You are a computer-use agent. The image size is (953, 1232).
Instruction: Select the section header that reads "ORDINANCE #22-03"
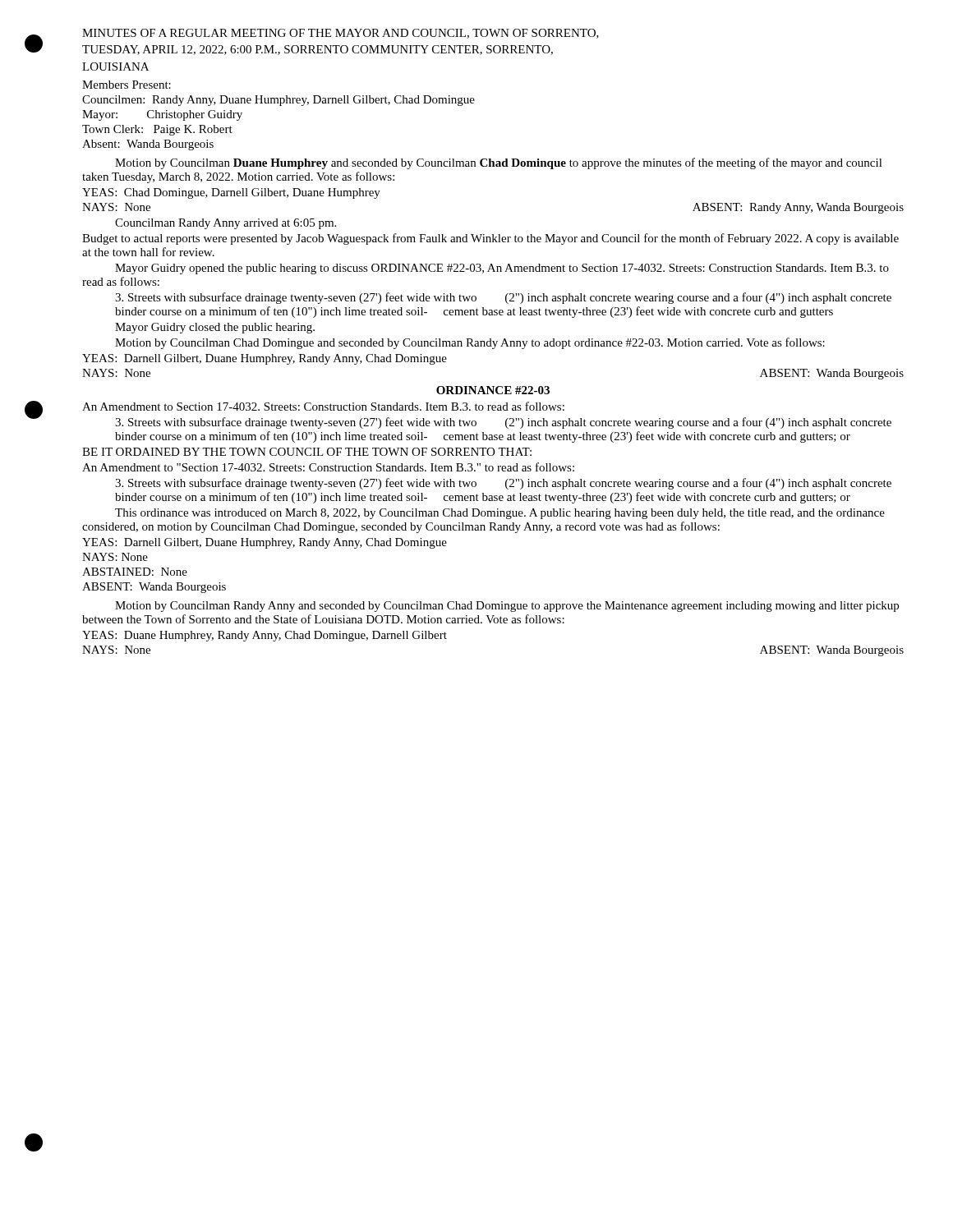click(493, 390)
